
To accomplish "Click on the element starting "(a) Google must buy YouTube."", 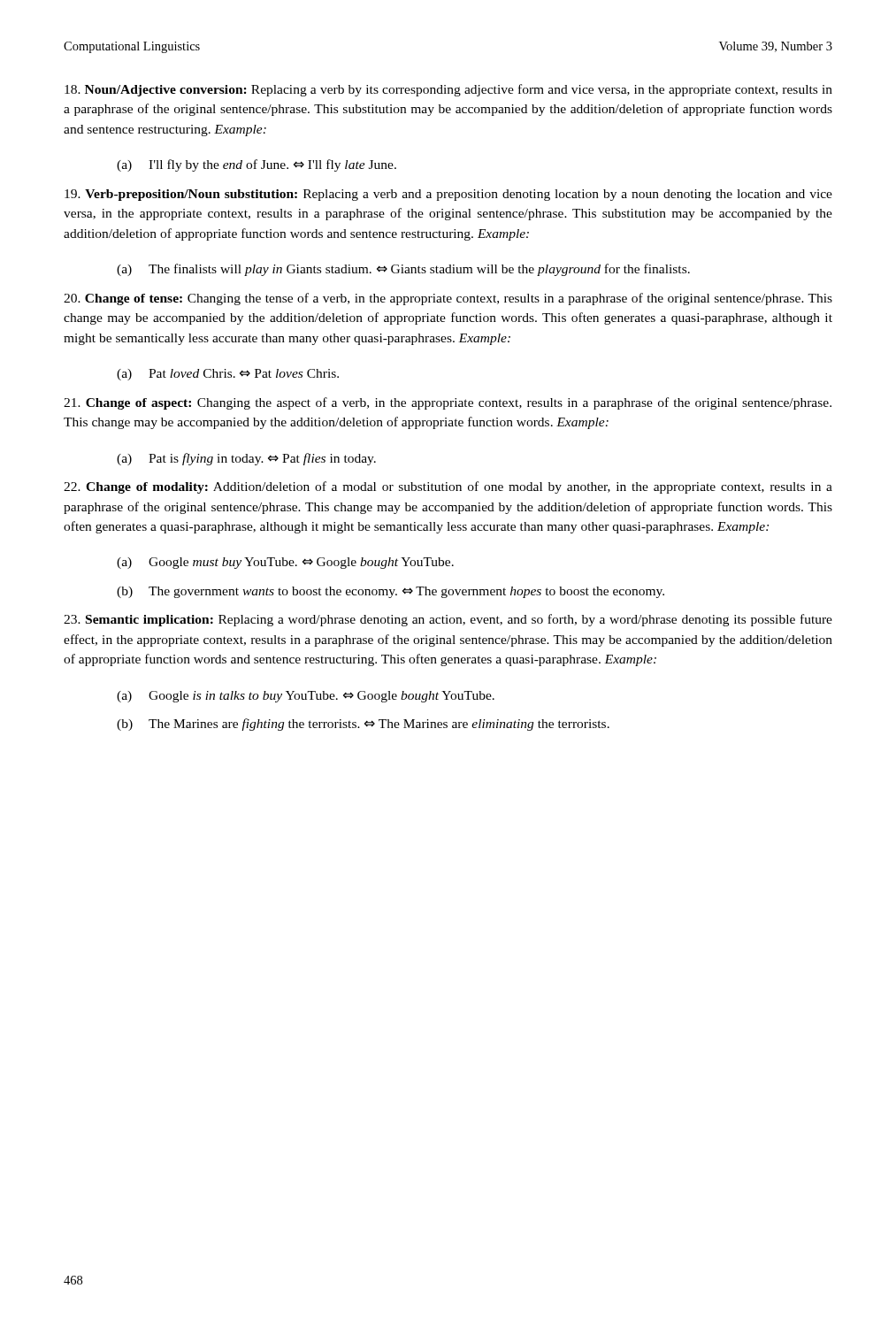I will coord(285,563).
